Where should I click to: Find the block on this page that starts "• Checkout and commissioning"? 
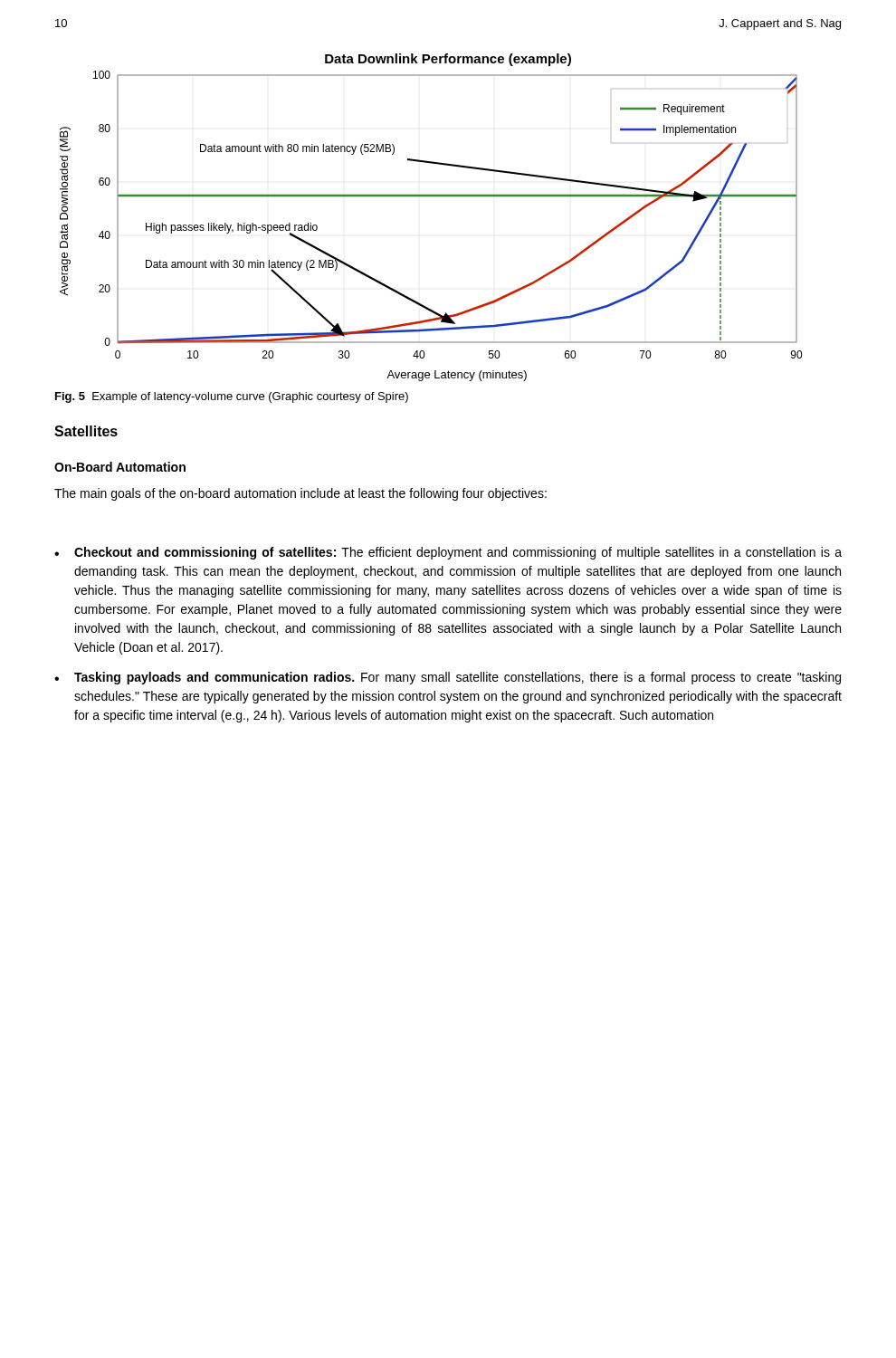448,600
